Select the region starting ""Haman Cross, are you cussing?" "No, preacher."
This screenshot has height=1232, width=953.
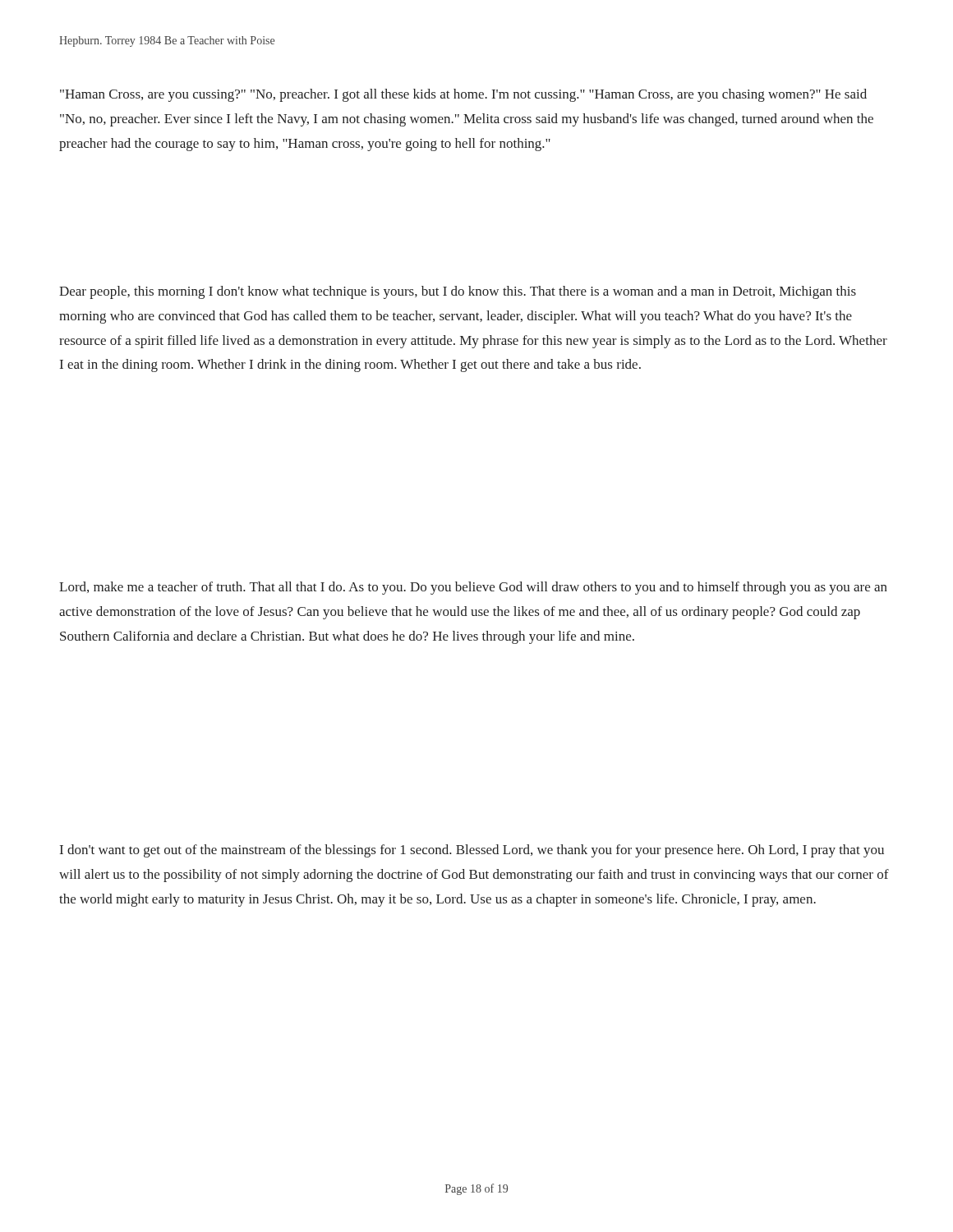coord(466,118)
